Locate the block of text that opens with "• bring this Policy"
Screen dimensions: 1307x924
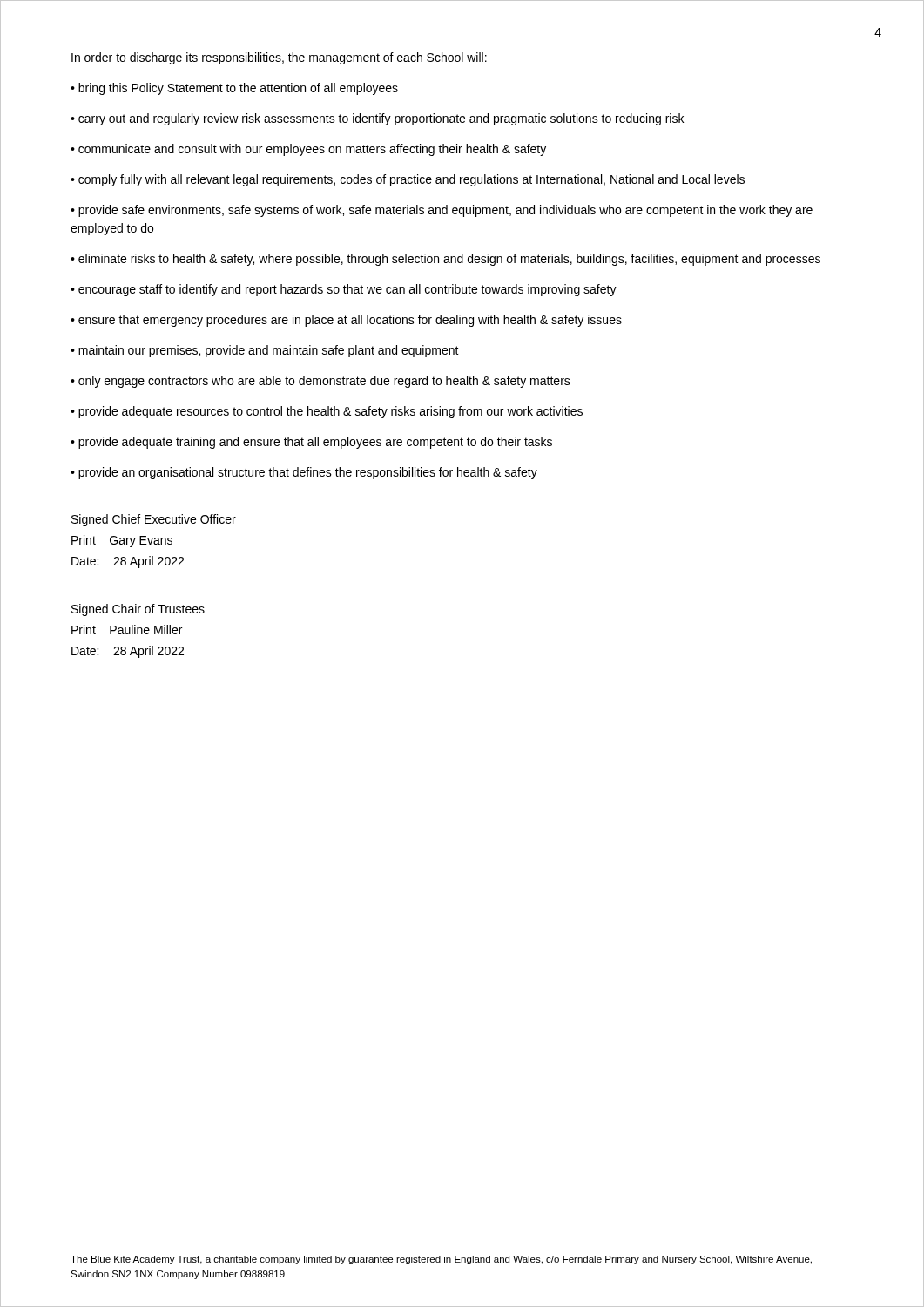(234, 88)
